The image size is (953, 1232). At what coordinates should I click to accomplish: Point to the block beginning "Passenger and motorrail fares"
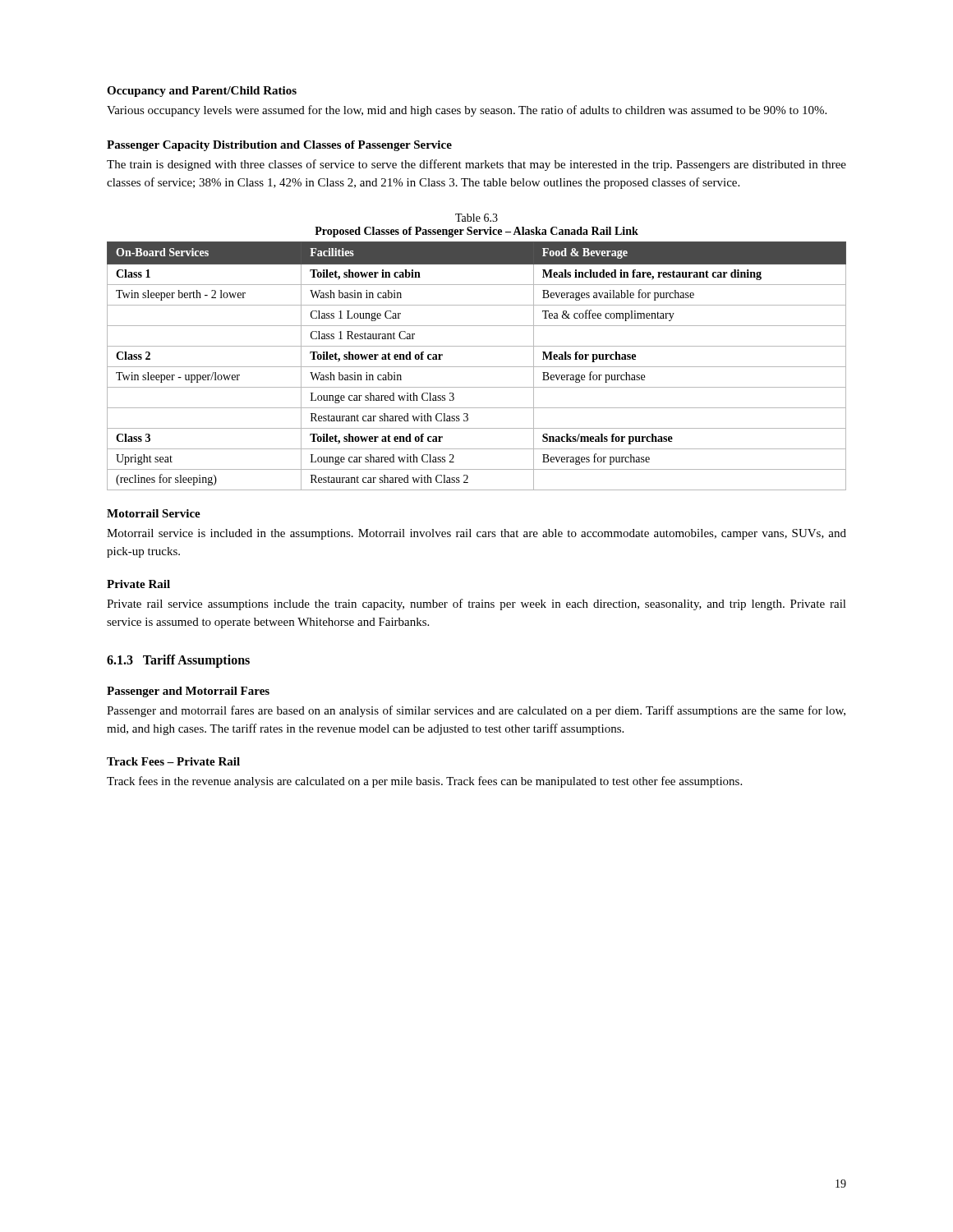click(x=476, y=719)
